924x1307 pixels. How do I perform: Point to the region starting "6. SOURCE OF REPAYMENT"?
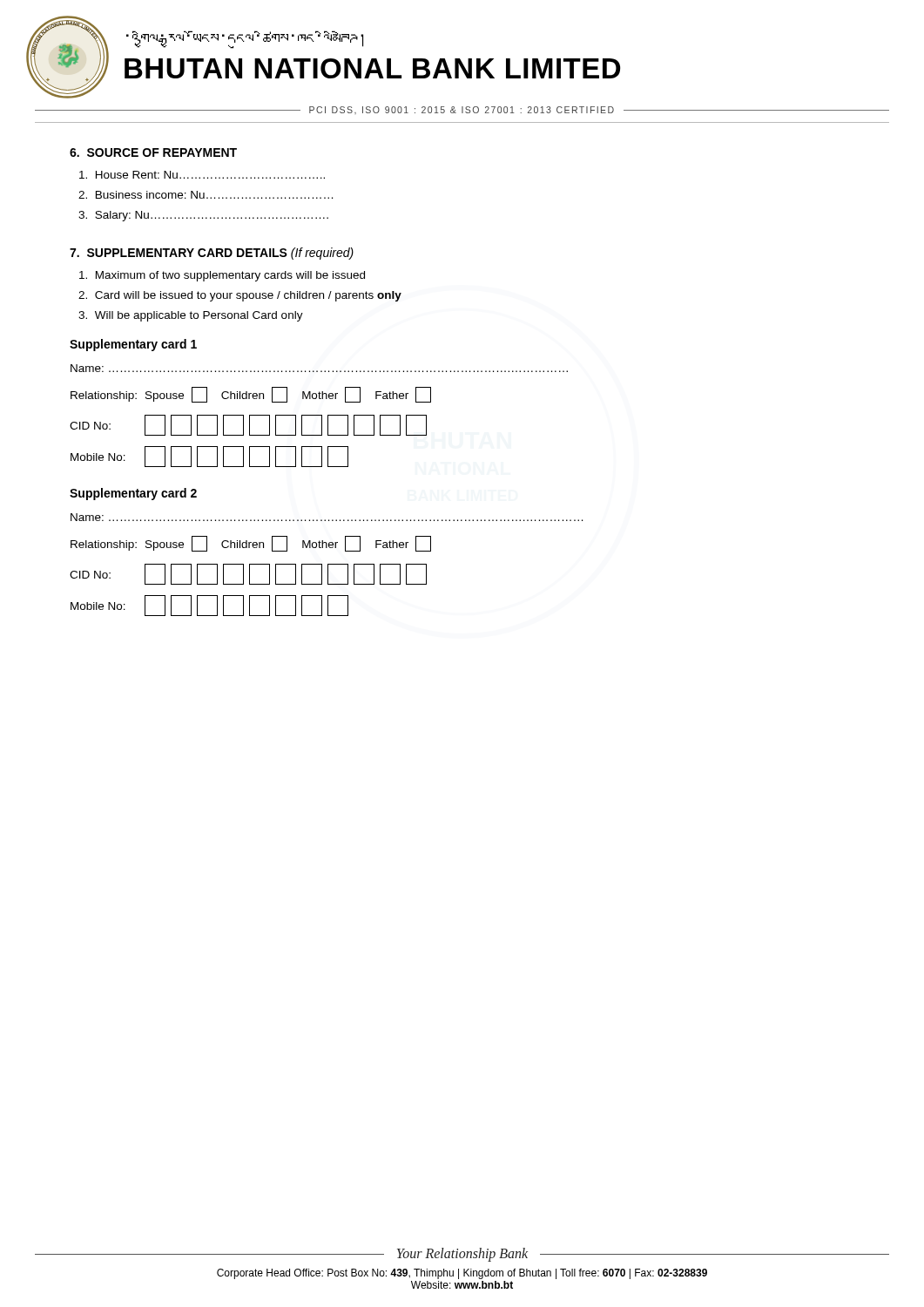(153, 152)
